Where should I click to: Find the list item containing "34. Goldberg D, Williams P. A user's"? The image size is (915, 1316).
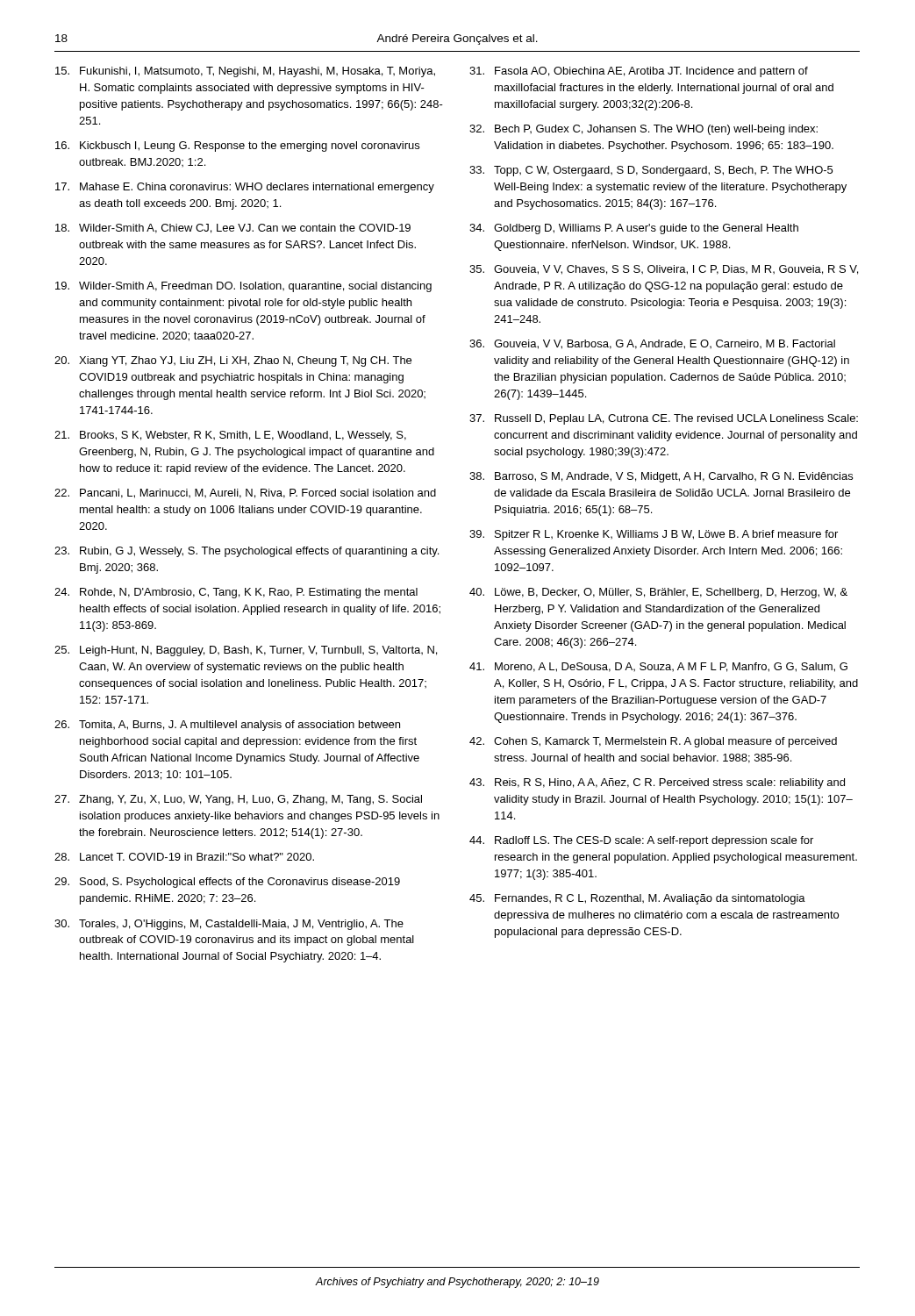[x=665, y=237]
